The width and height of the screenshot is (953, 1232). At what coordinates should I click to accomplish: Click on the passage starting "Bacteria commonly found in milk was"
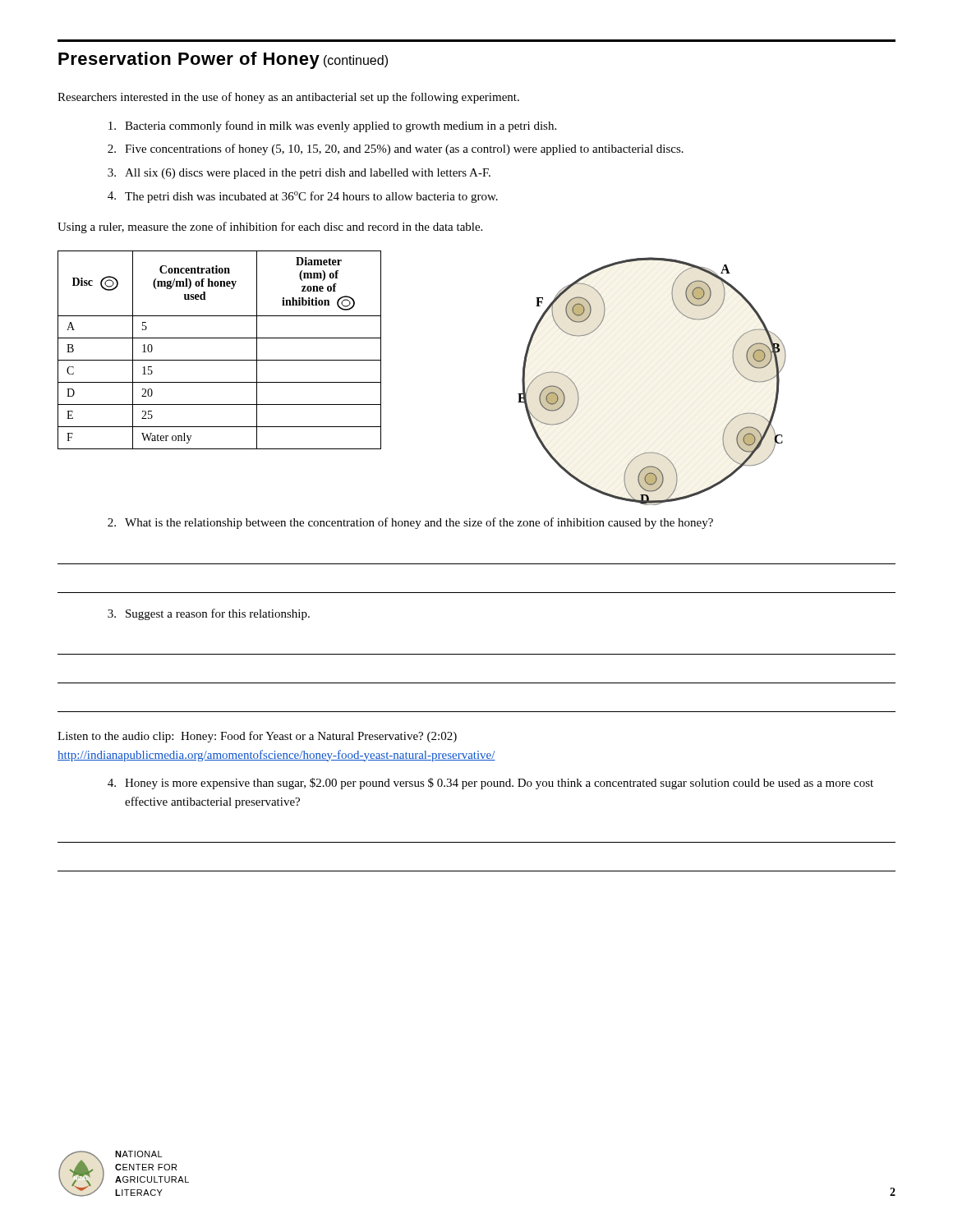click(x=328, y=125)
